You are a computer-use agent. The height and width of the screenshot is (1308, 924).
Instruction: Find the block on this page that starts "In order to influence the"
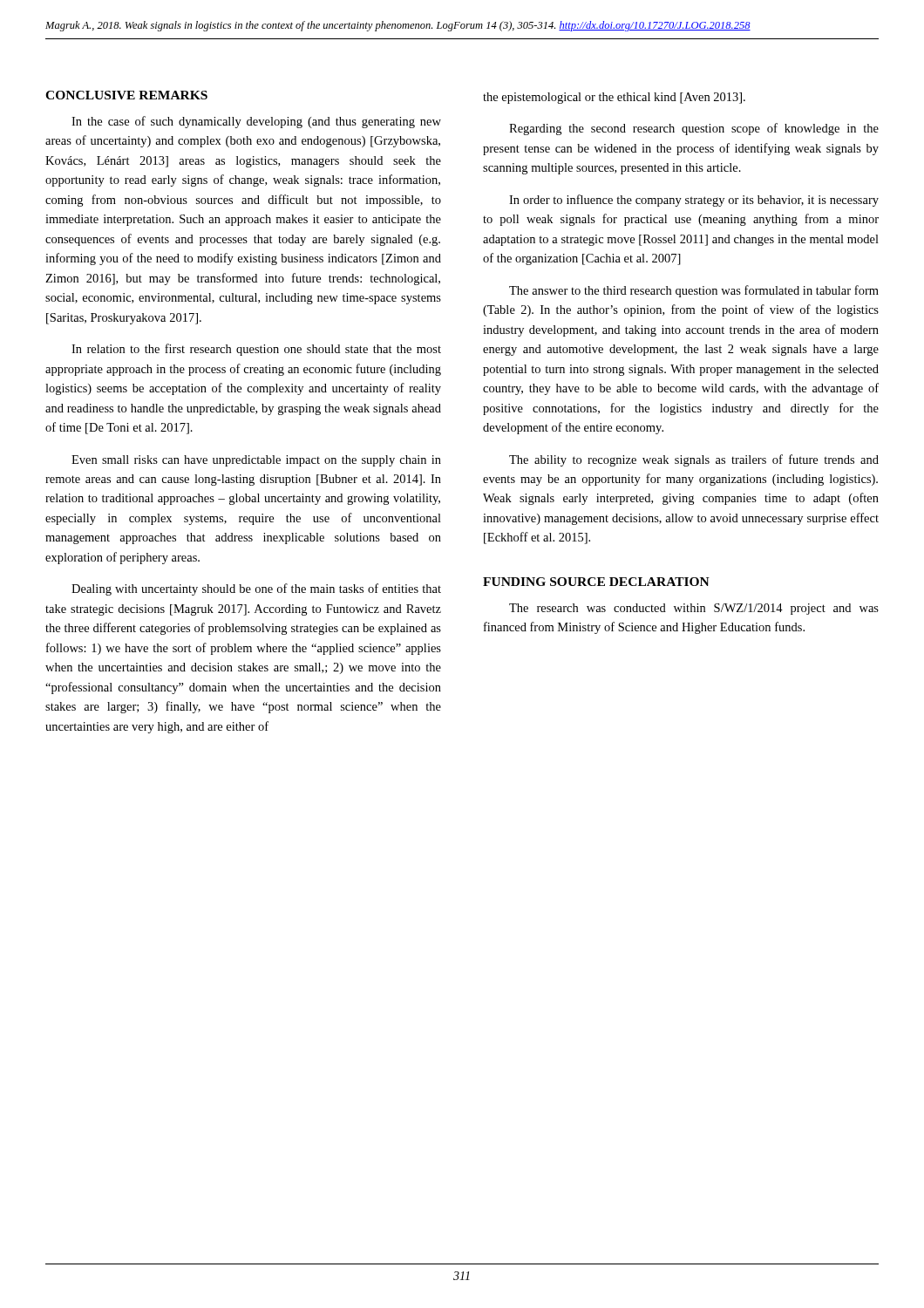click(x=681, y=229)
